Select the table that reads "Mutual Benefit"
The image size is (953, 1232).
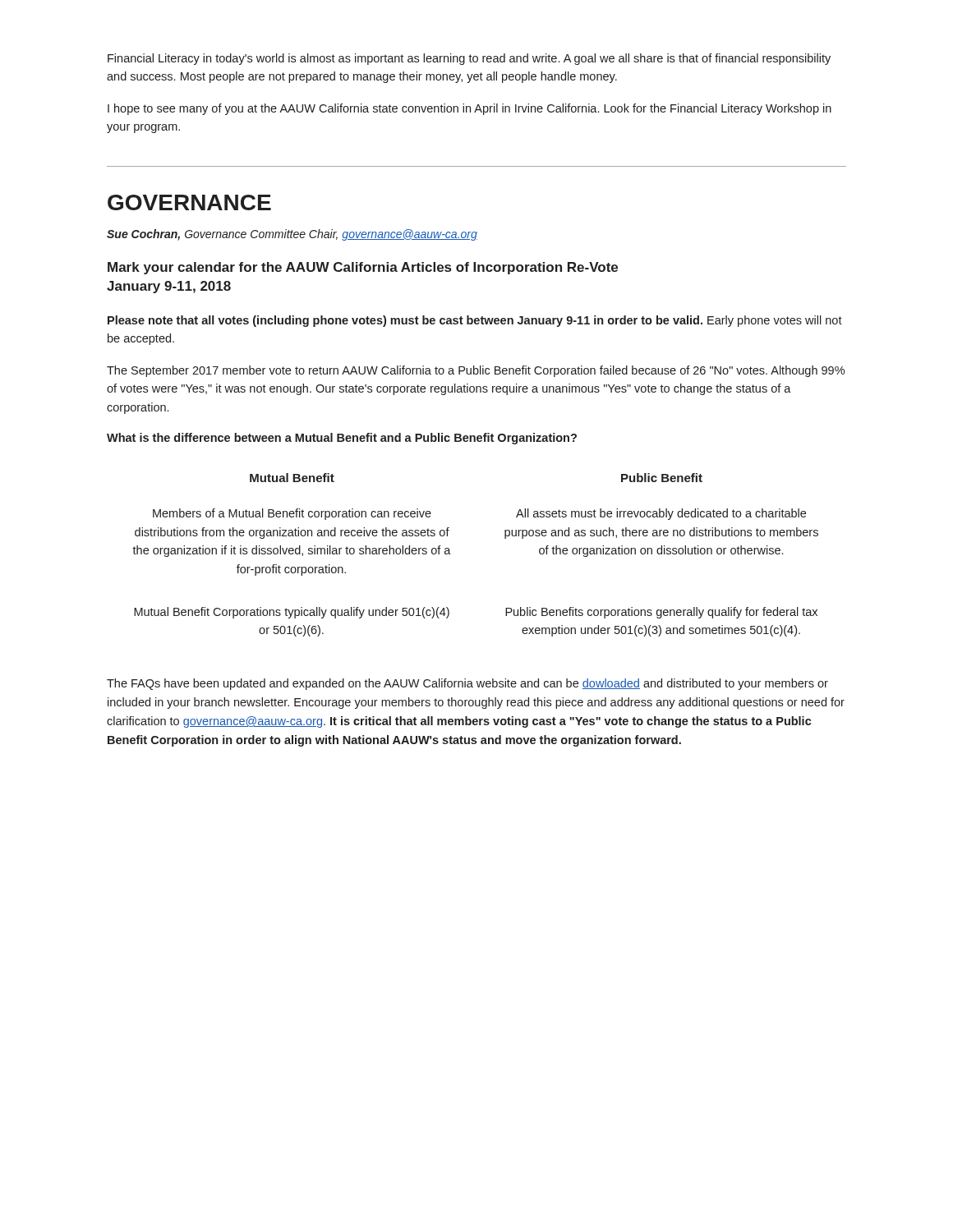coord(476,559)
